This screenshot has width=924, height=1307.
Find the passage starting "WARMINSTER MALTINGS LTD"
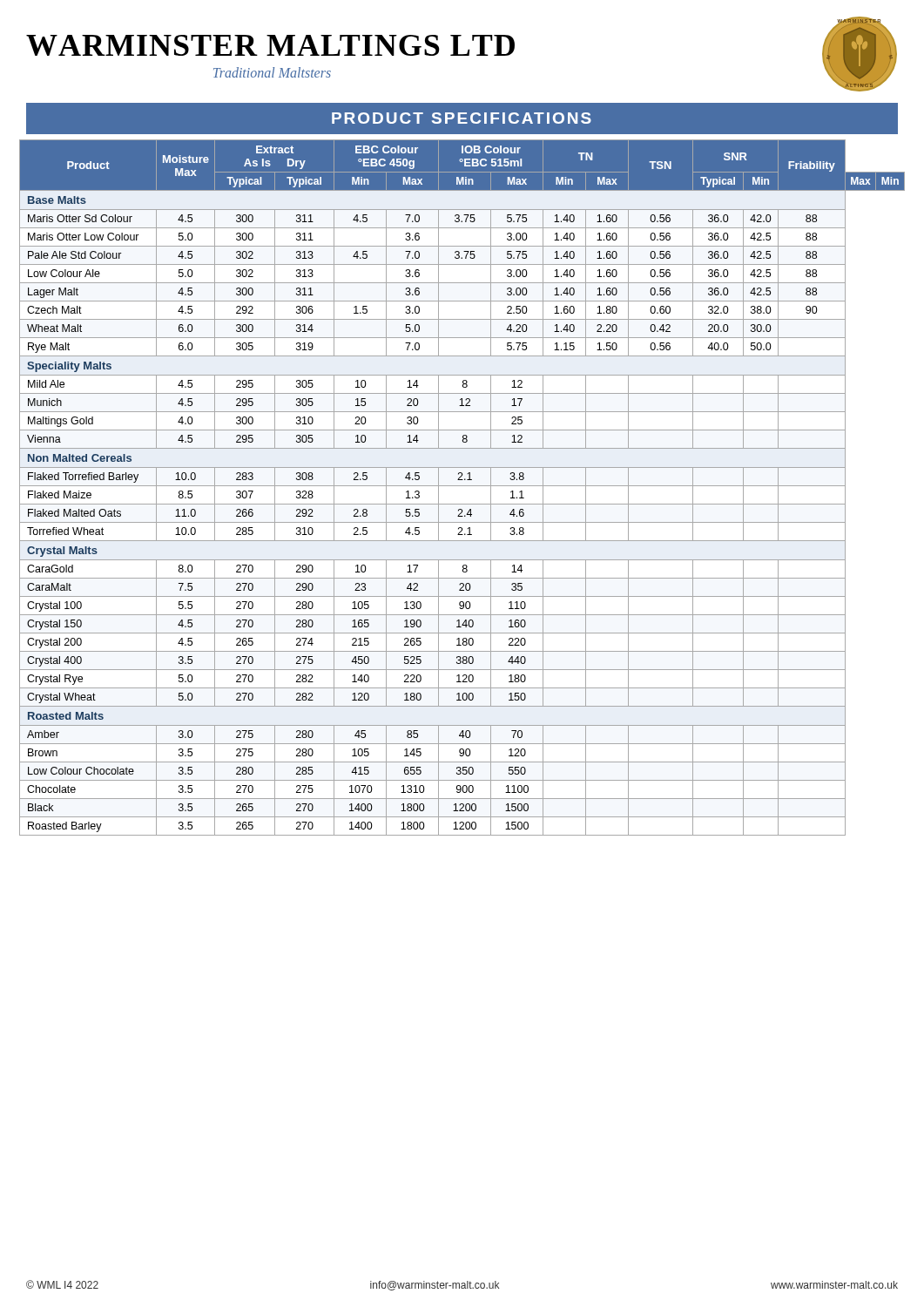click(272, 45)
